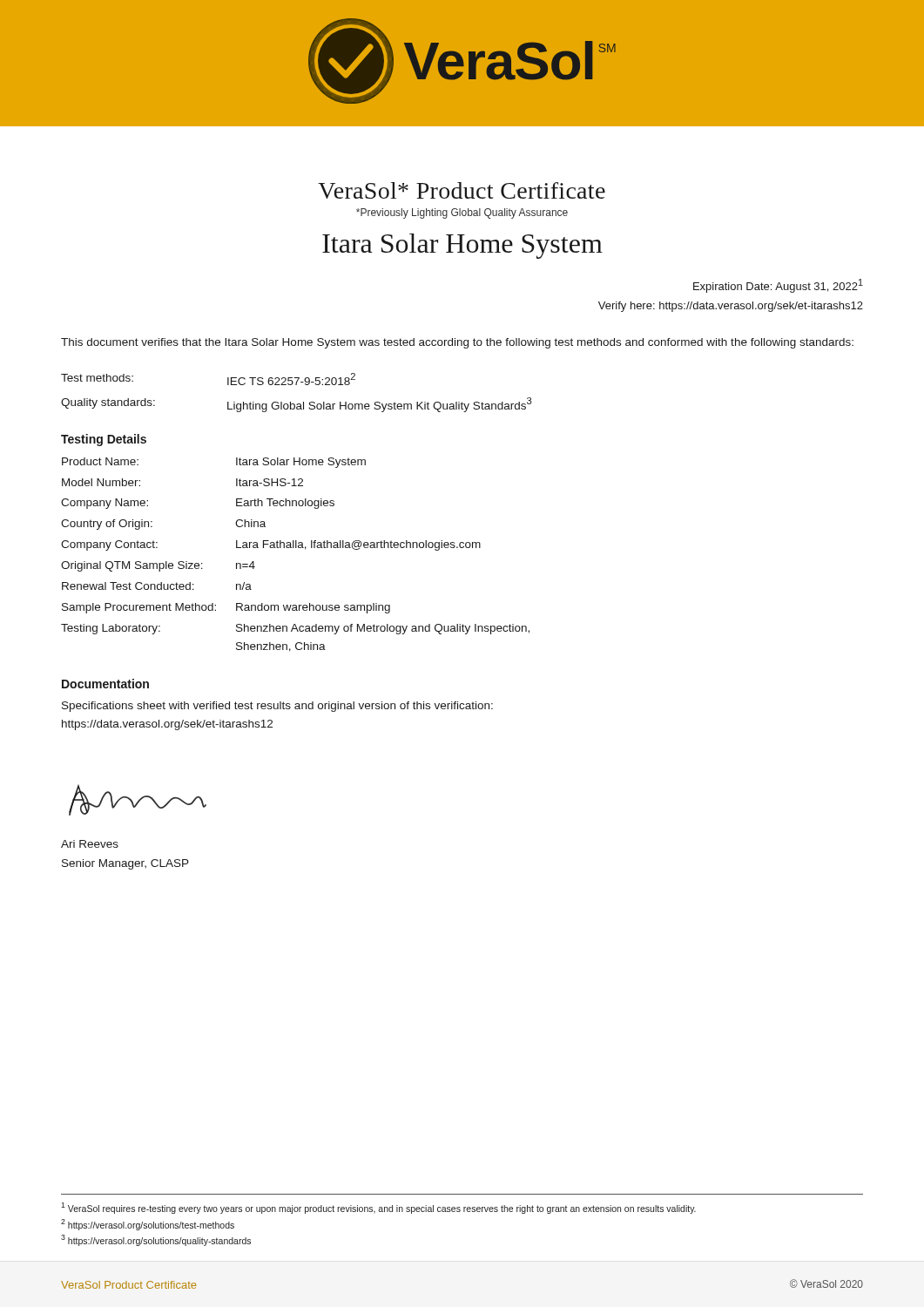Select the passage starting "Expiration Date: August 31,"
The image size is (924, 1307).
[731, 294]
